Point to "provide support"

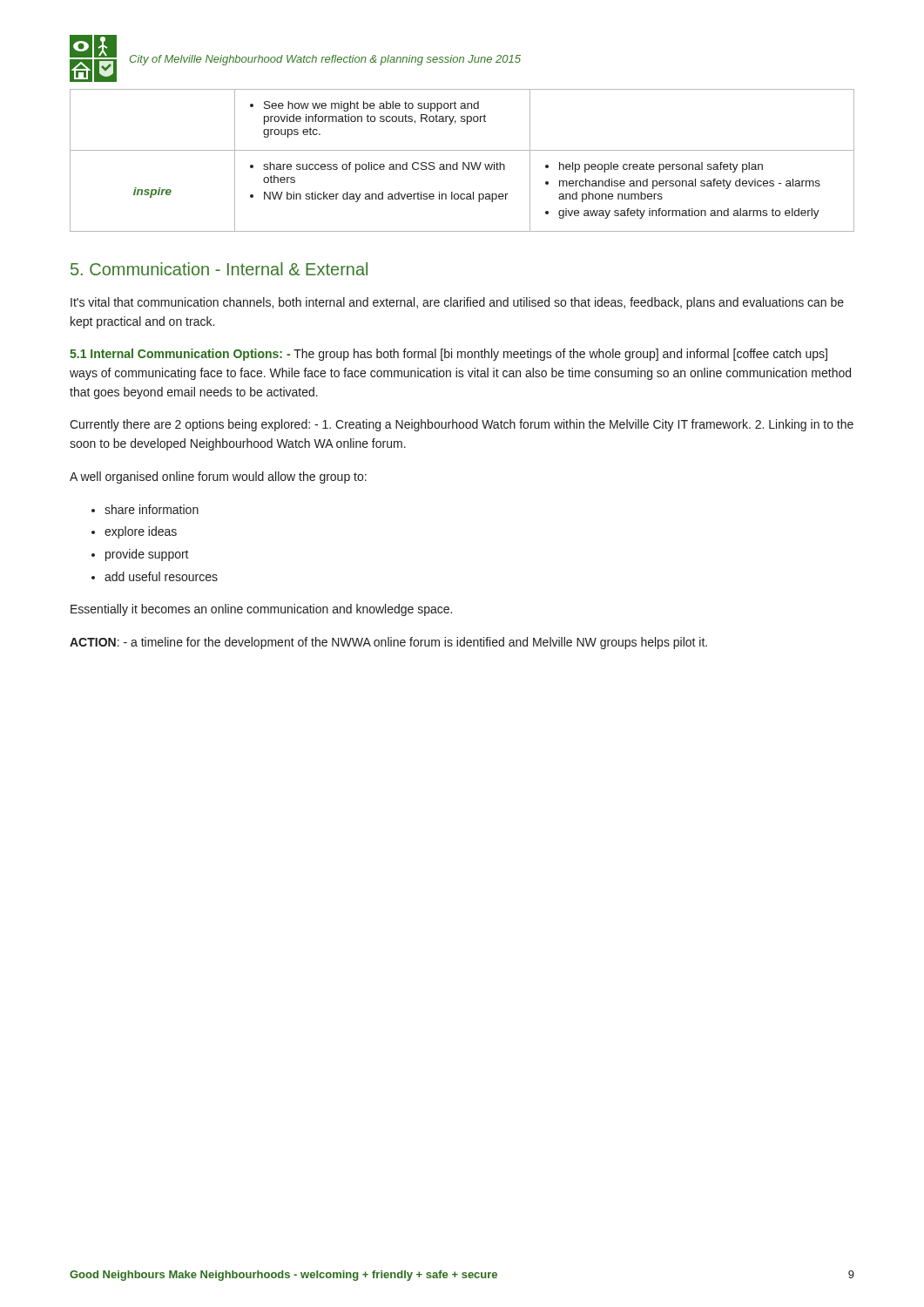tap(147, 554)
